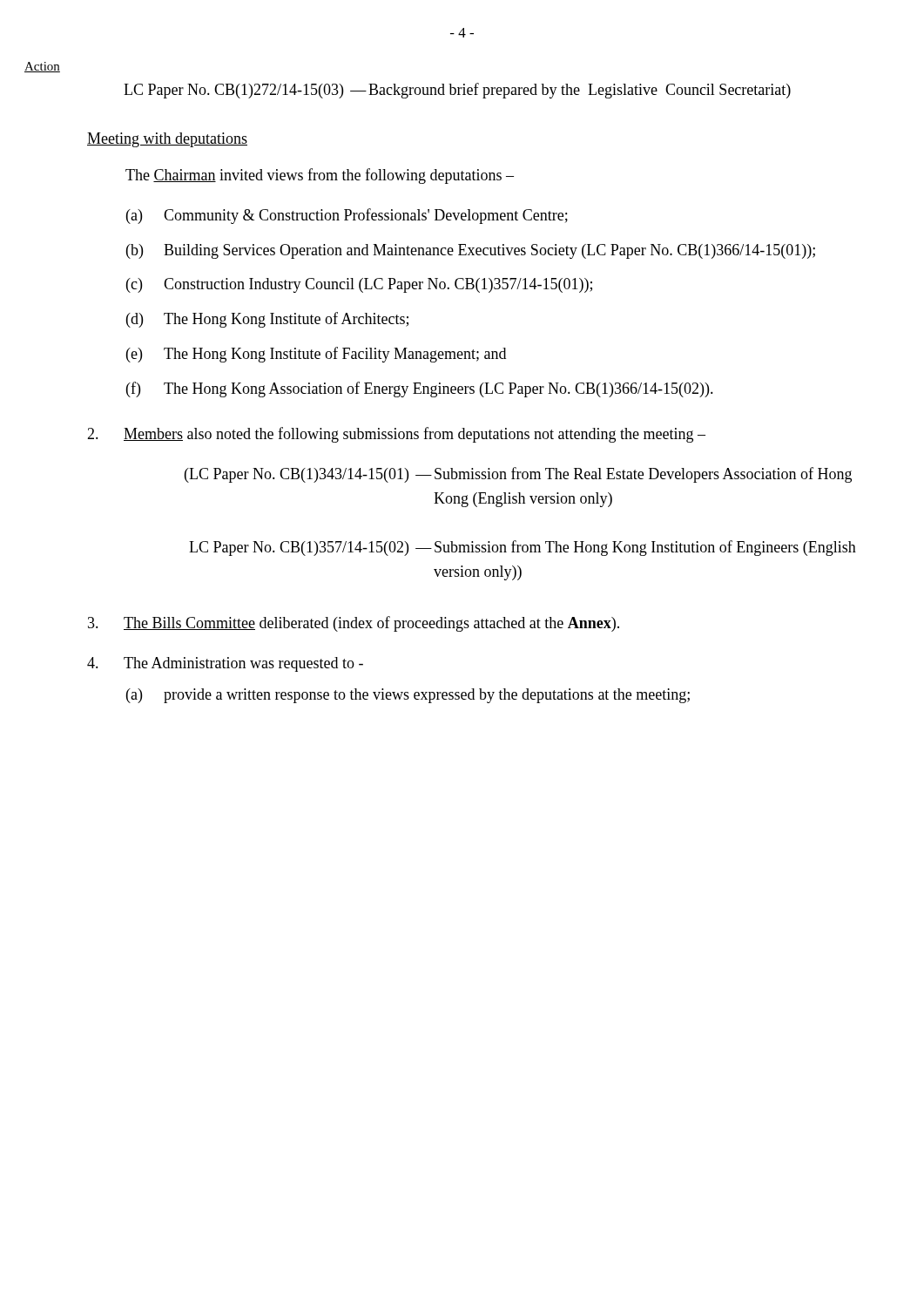Locate the text block that reads "The Administration was requested"
This screenshot has height=1307, width=924.
point(225,664)
